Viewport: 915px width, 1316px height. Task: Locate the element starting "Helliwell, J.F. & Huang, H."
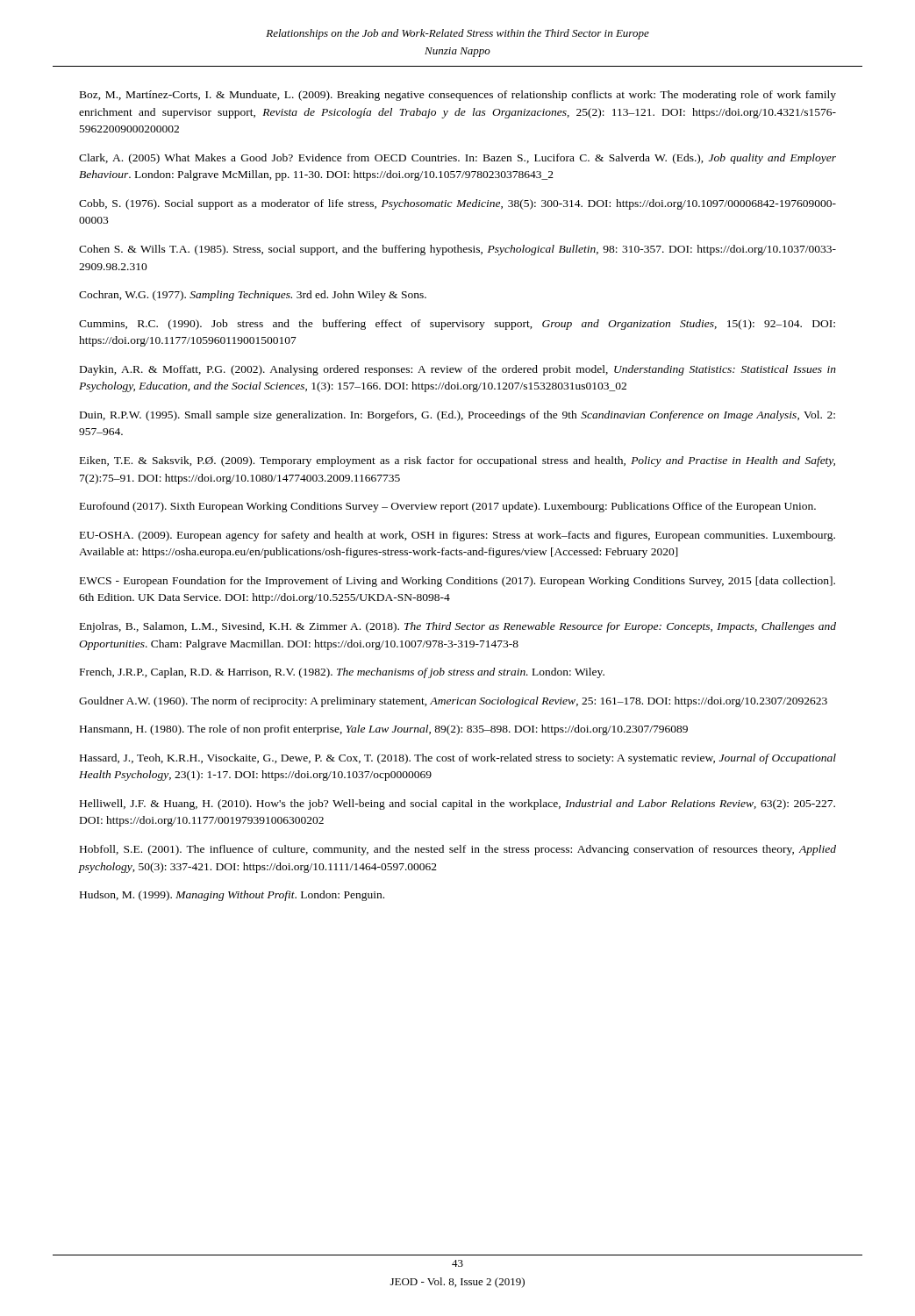458,812
